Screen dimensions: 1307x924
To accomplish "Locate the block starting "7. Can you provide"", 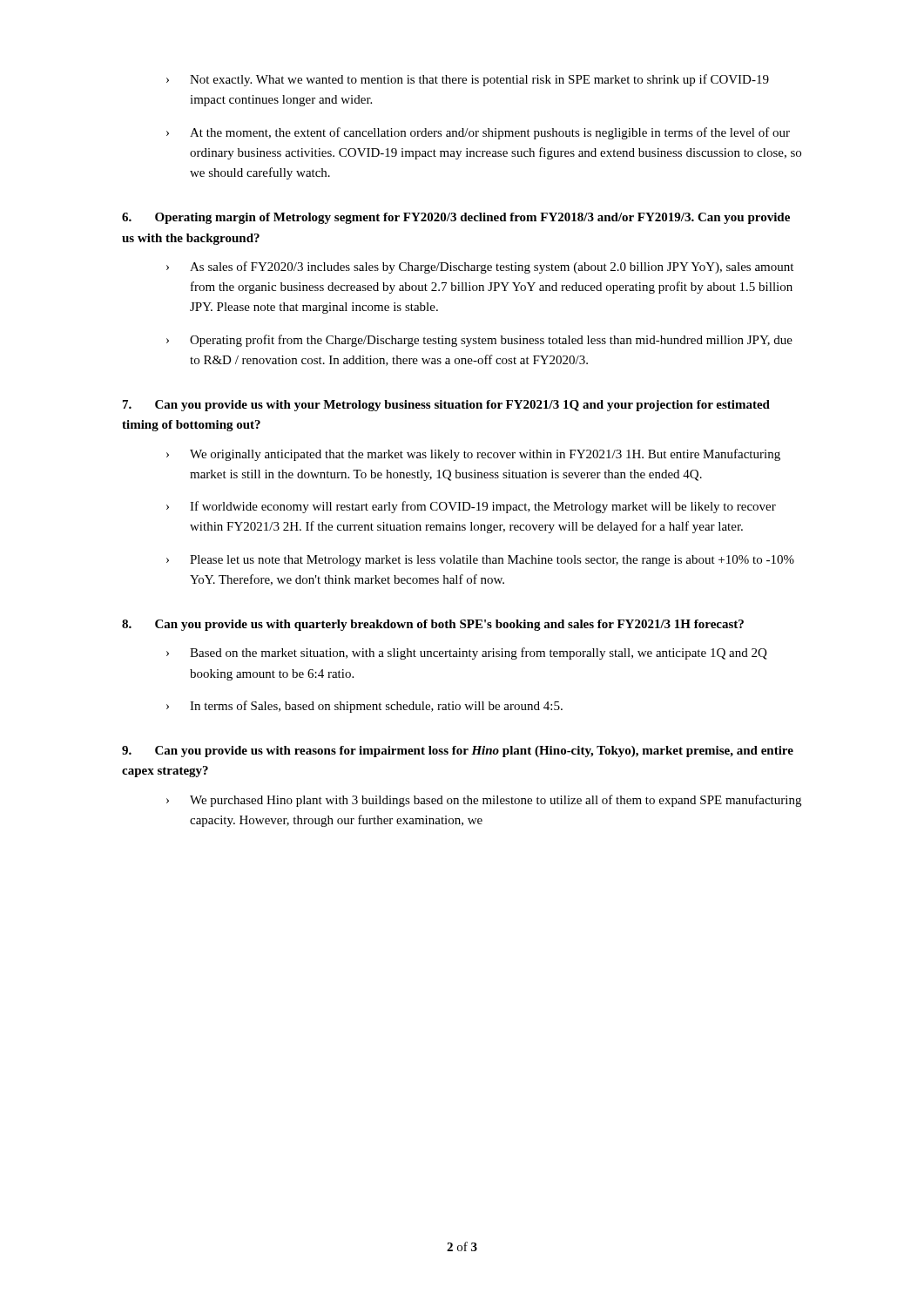I will (446, 414).
